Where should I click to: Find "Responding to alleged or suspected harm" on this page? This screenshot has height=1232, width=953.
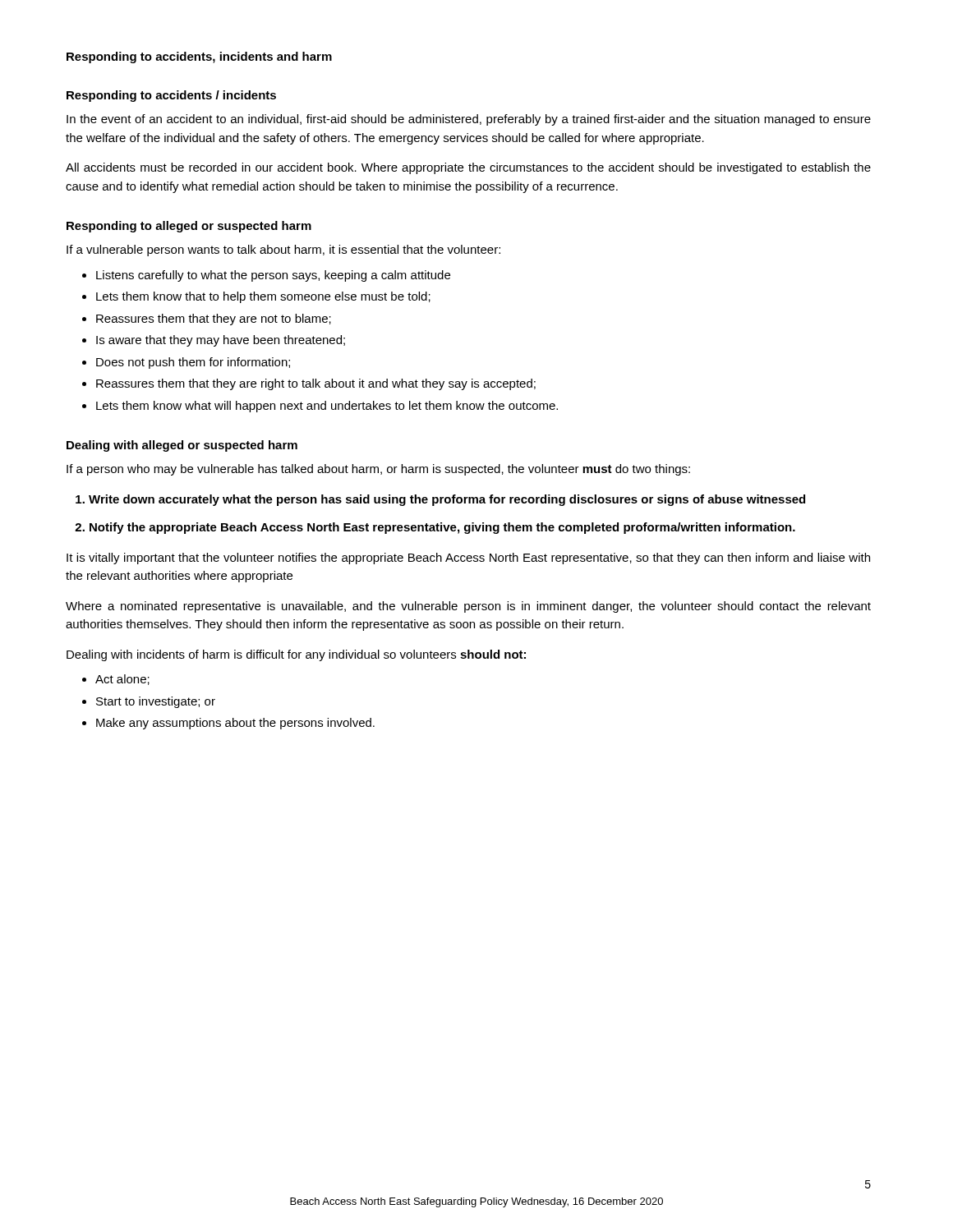[x=189, y=225]
